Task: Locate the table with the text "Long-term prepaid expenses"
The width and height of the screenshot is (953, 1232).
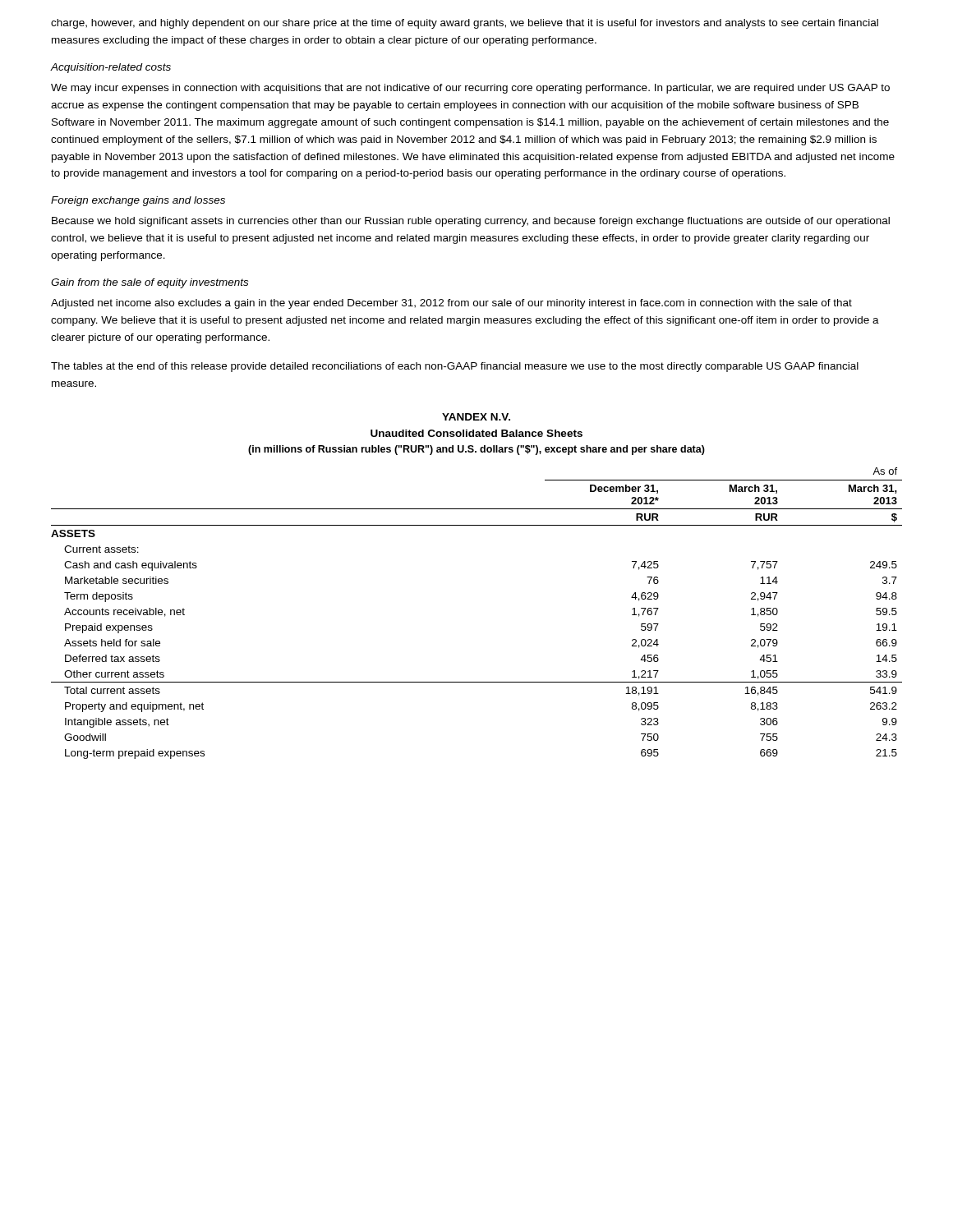Action: pos(476,612)
